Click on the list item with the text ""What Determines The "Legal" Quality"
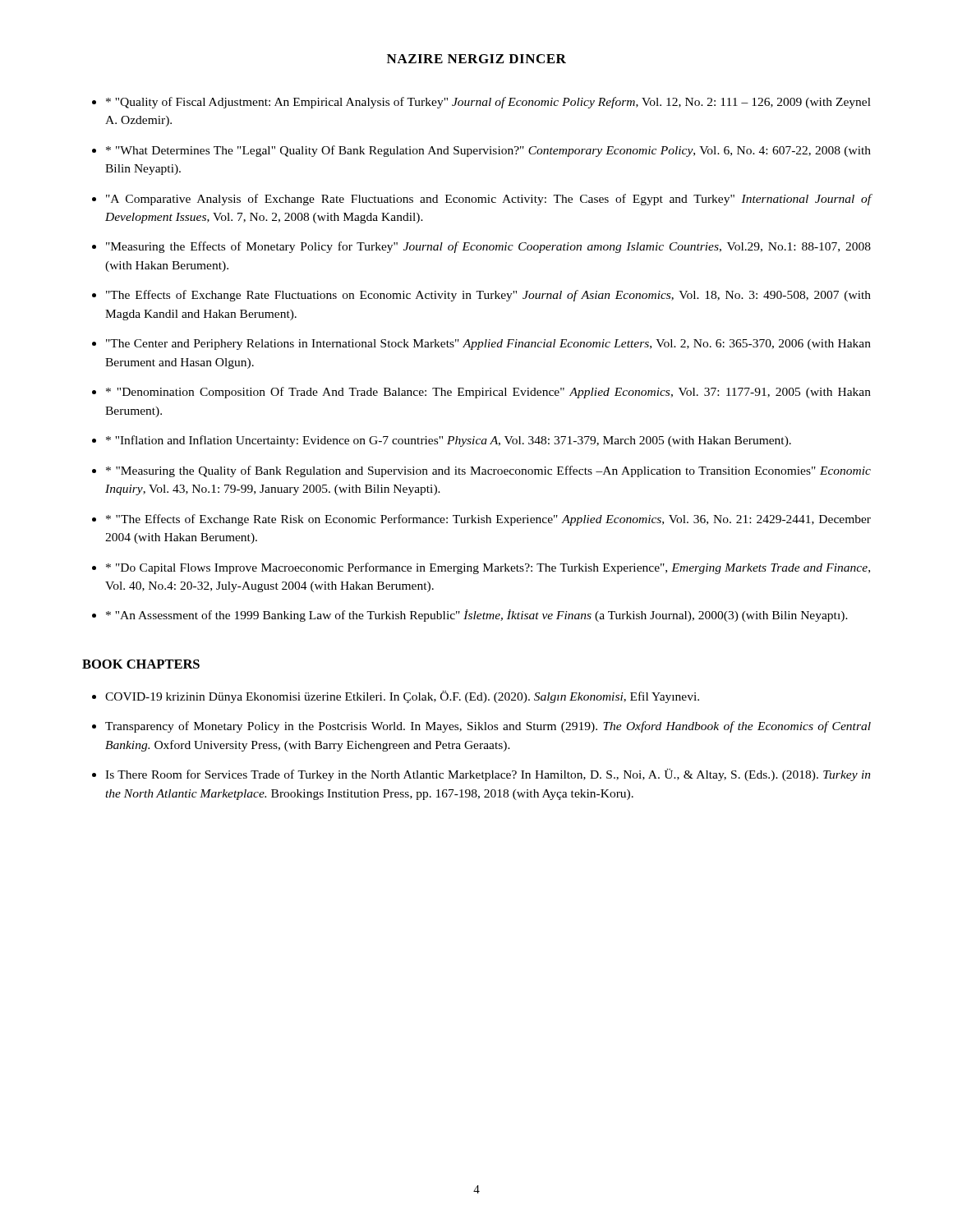Viewport: 953px width, 1232px height. click(488, 159)
